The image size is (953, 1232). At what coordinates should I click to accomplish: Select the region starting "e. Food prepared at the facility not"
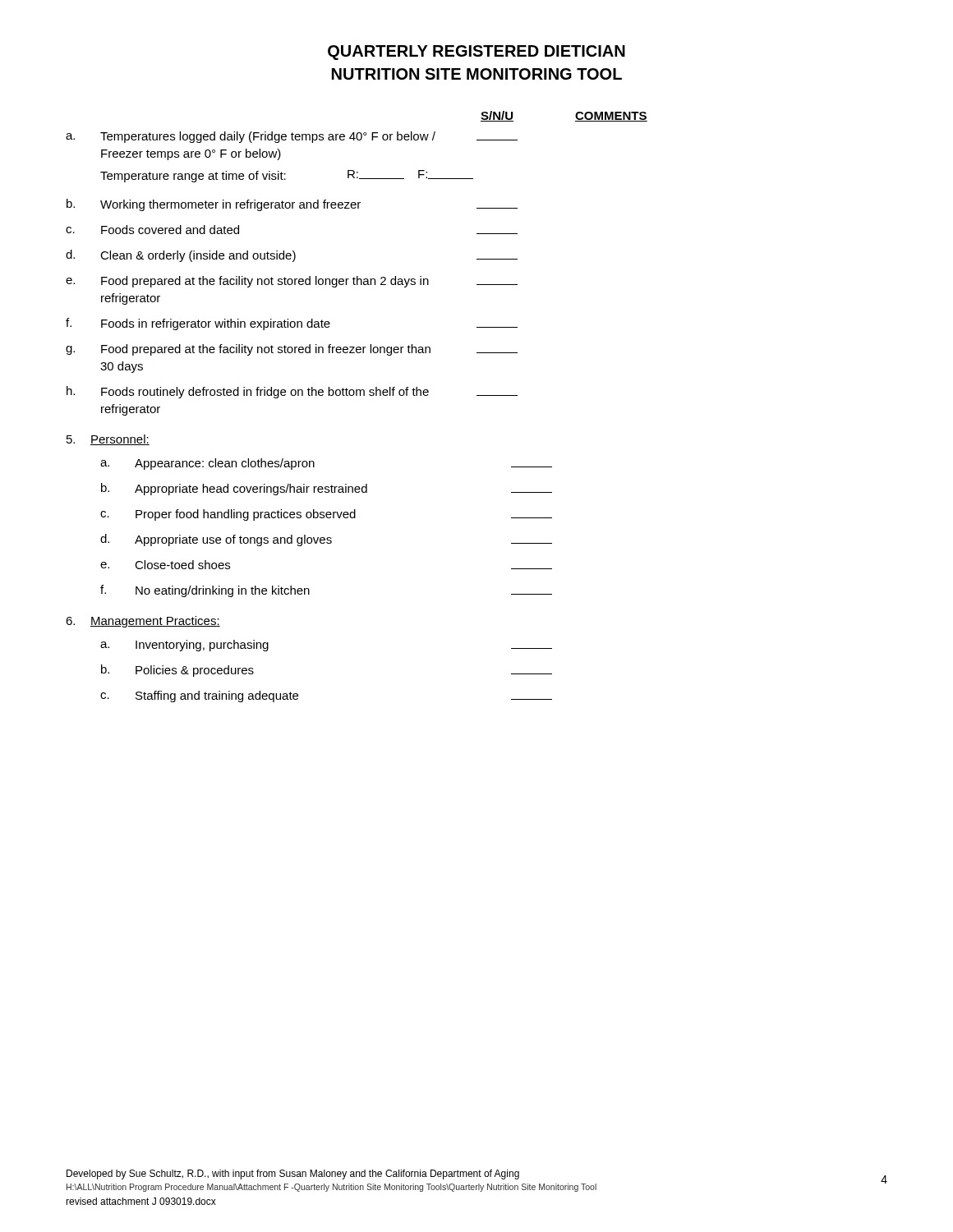pos(308,289)
